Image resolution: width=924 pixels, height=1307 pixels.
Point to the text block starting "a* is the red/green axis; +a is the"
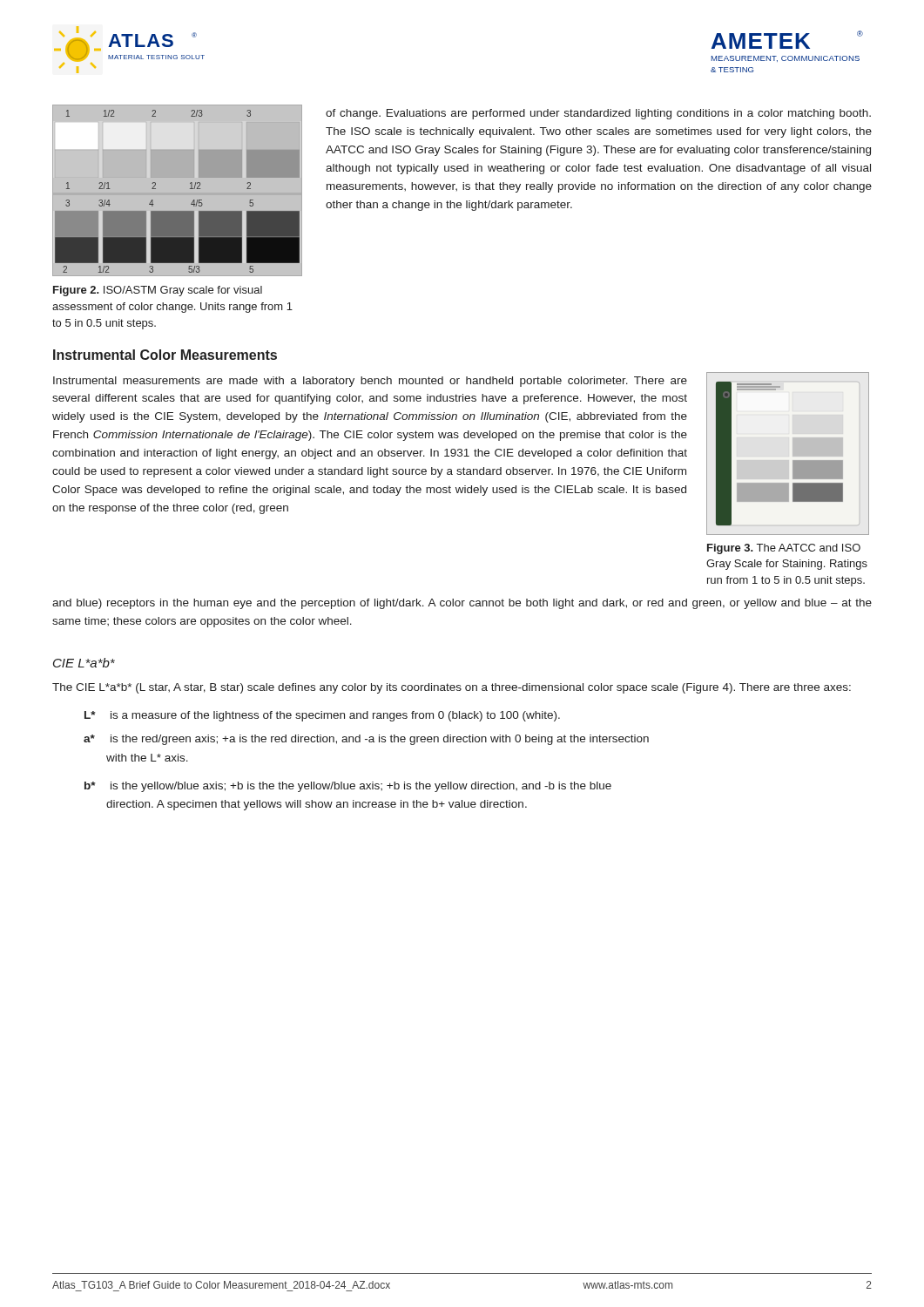click(478, 739)
